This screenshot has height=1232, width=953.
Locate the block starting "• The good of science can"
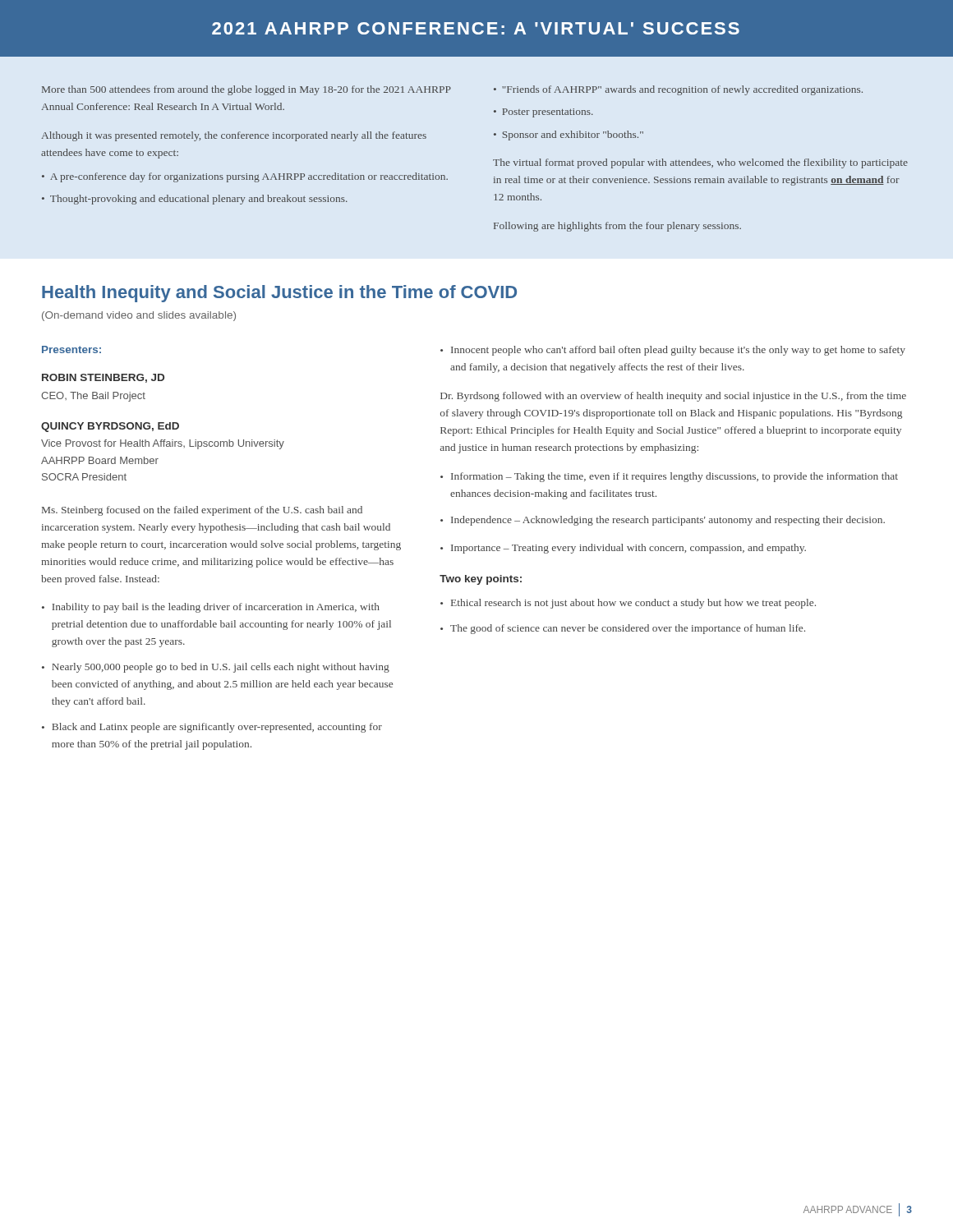pyautogui.click(x=623, y=629)
